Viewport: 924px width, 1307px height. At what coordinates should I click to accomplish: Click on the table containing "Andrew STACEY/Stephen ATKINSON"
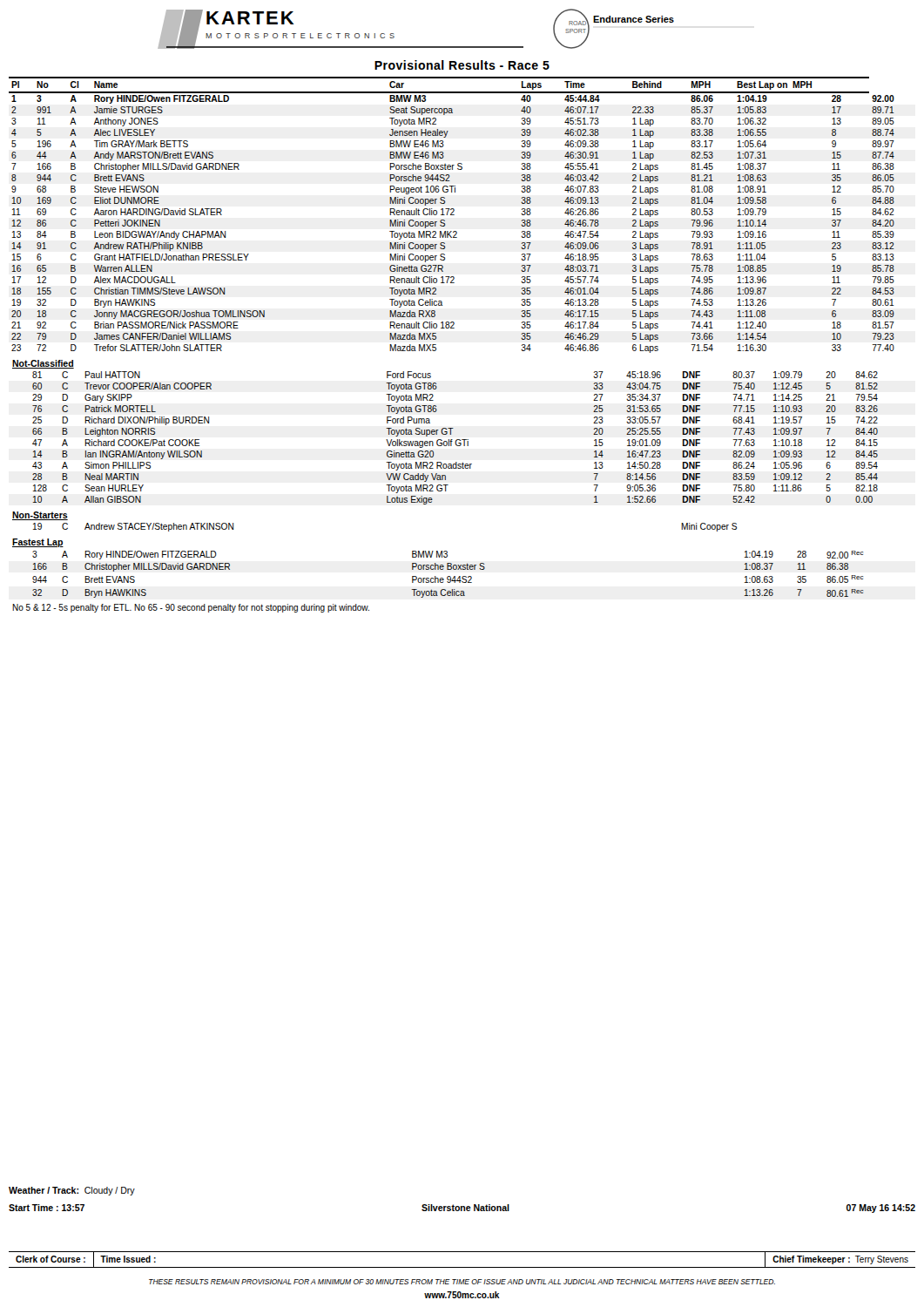tap(462, 527)
